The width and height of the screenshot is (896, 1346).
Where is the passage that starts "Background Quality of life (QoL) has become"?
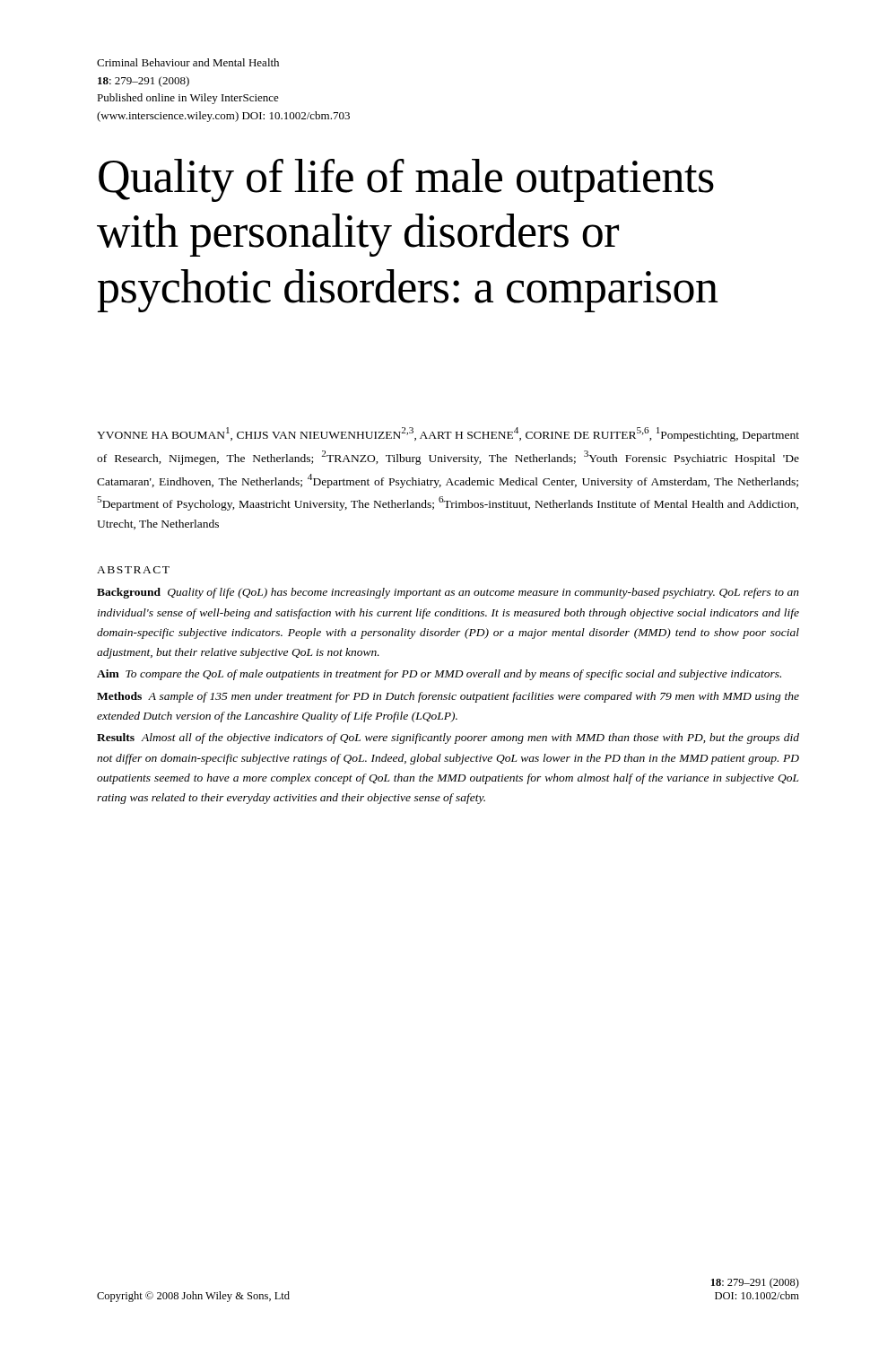pyautogui.click(x=448, y=622)
